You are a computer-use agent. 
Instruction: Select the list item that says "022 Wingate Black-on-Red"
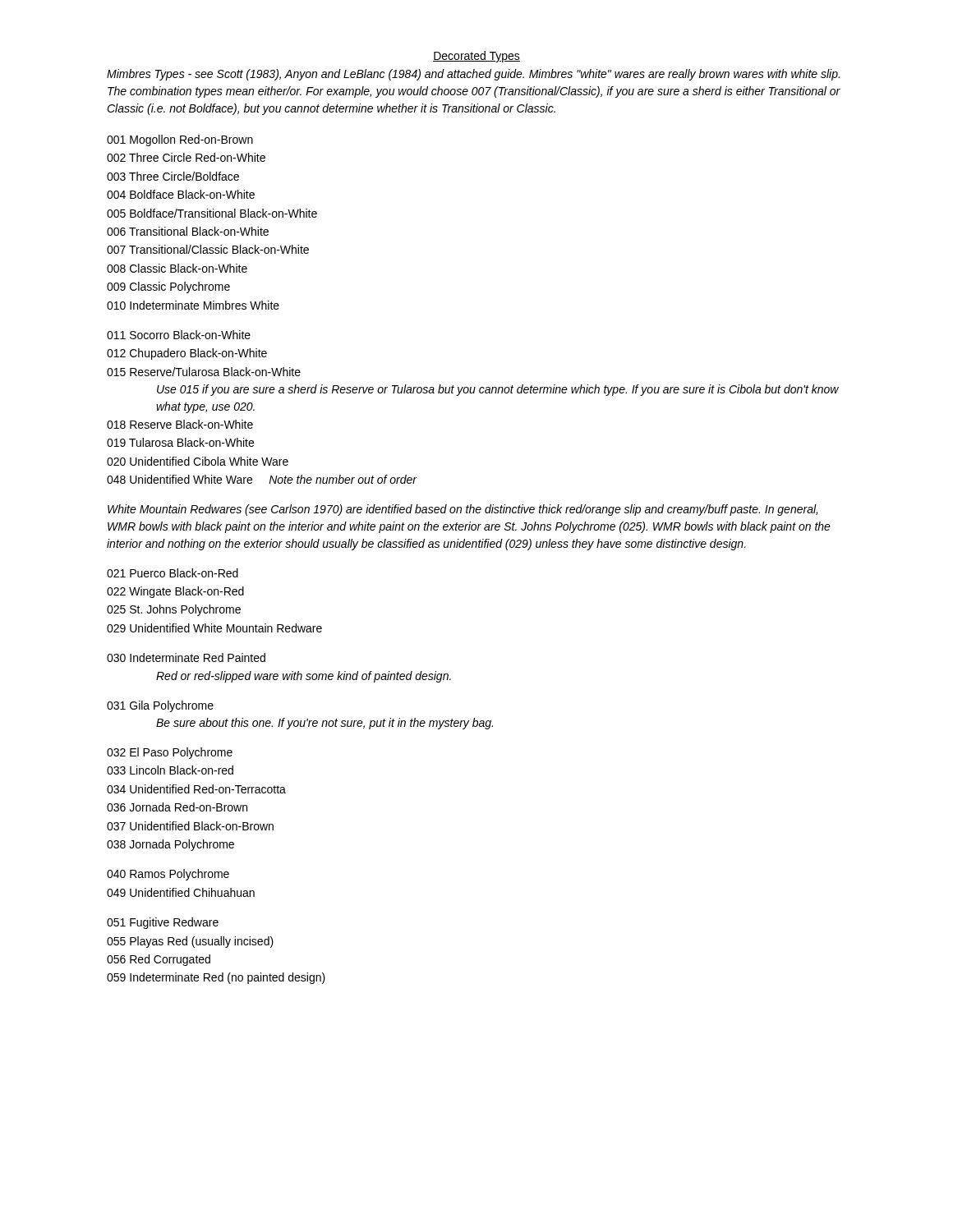pos(175,592)
